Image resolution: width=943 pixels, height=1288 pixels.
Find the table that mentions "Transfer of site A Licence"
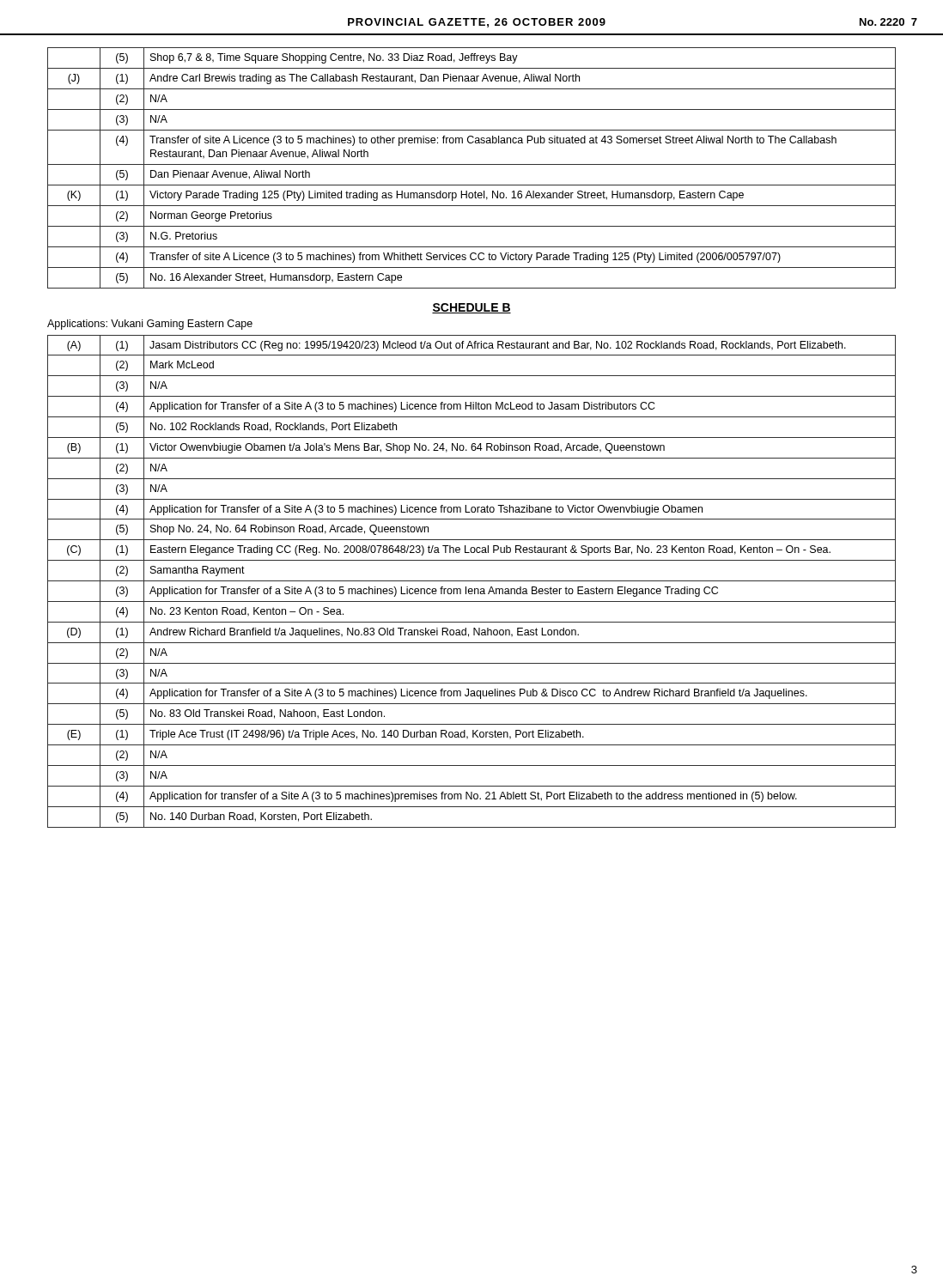coord(472,168)
